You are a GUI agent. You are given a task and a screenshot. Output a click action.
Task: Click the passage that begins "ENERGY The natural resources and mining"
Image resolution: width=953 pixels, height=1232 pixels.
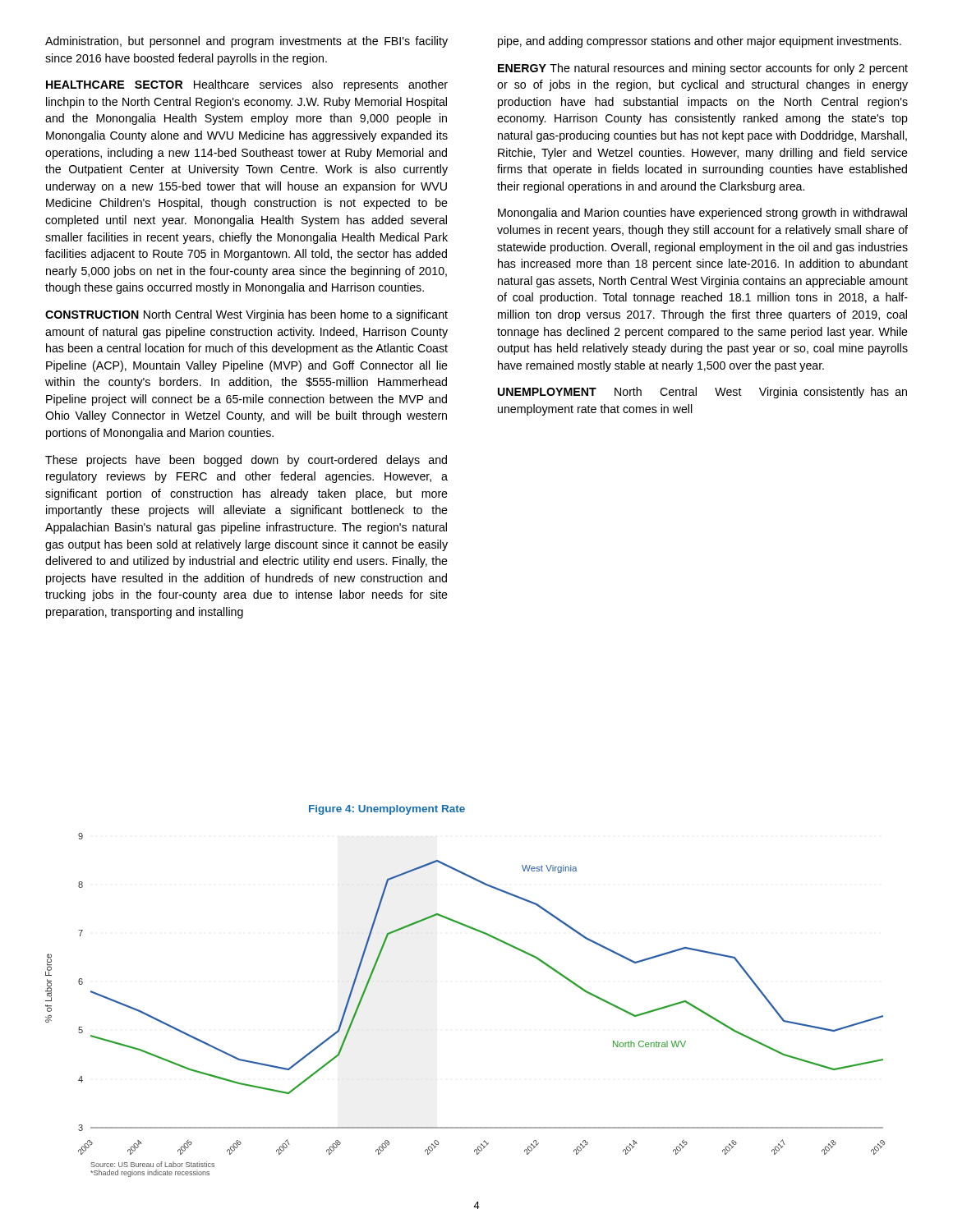tap(702, 127)
